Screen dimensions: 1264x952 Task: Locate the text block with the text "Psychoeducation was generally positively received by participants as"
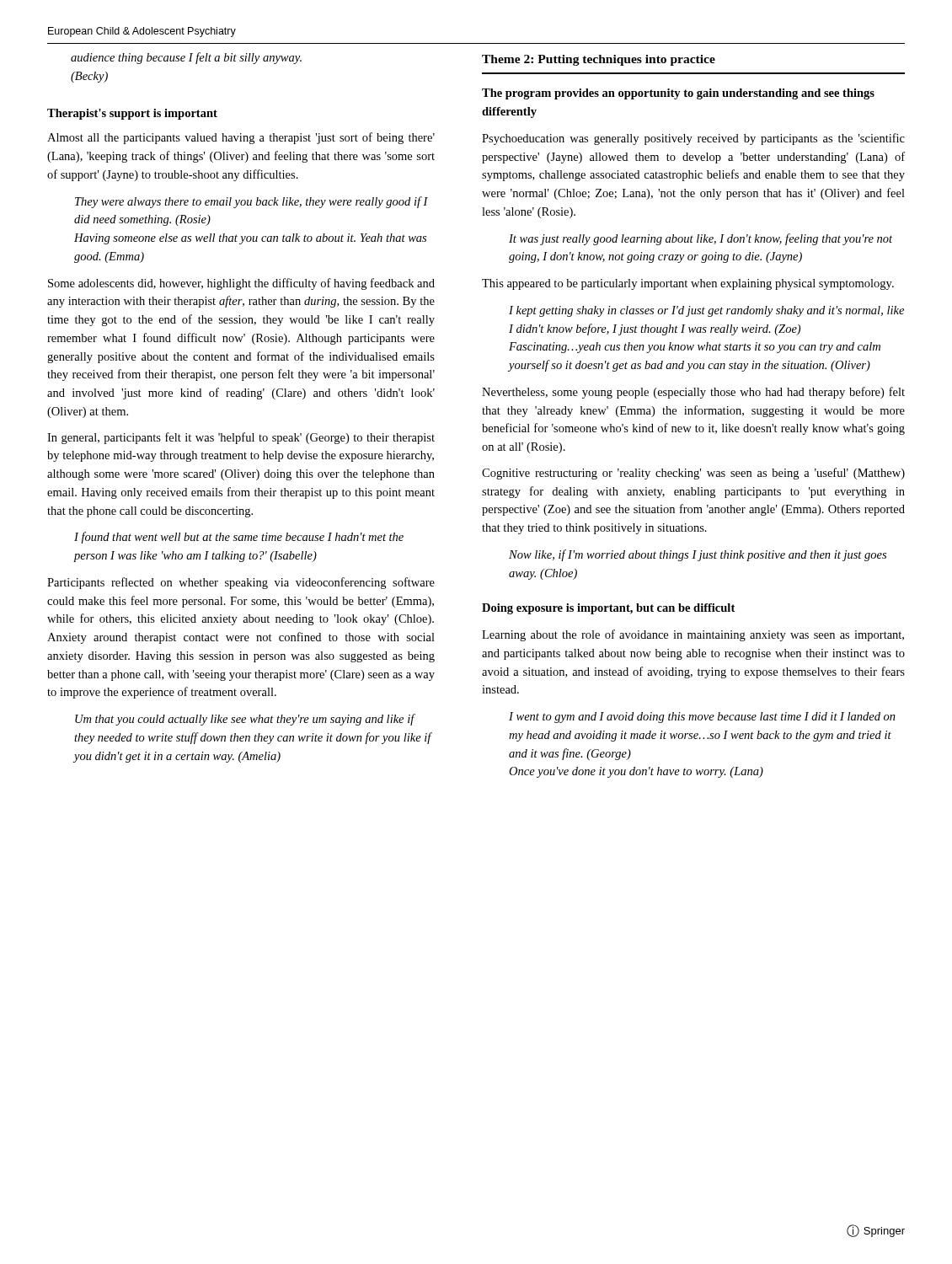(693, 175)
